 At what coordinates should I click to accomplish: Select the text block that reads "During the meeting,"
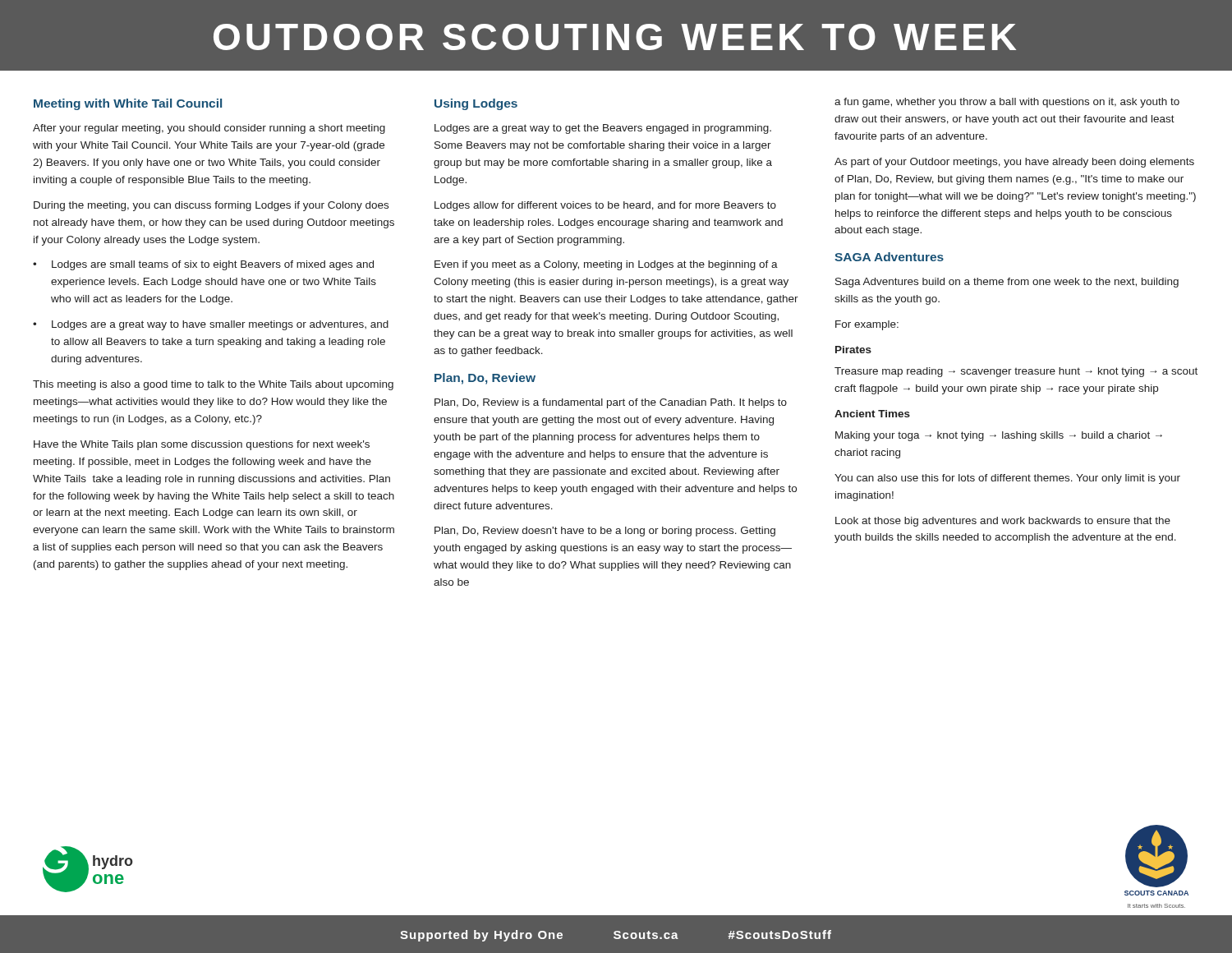215,223
